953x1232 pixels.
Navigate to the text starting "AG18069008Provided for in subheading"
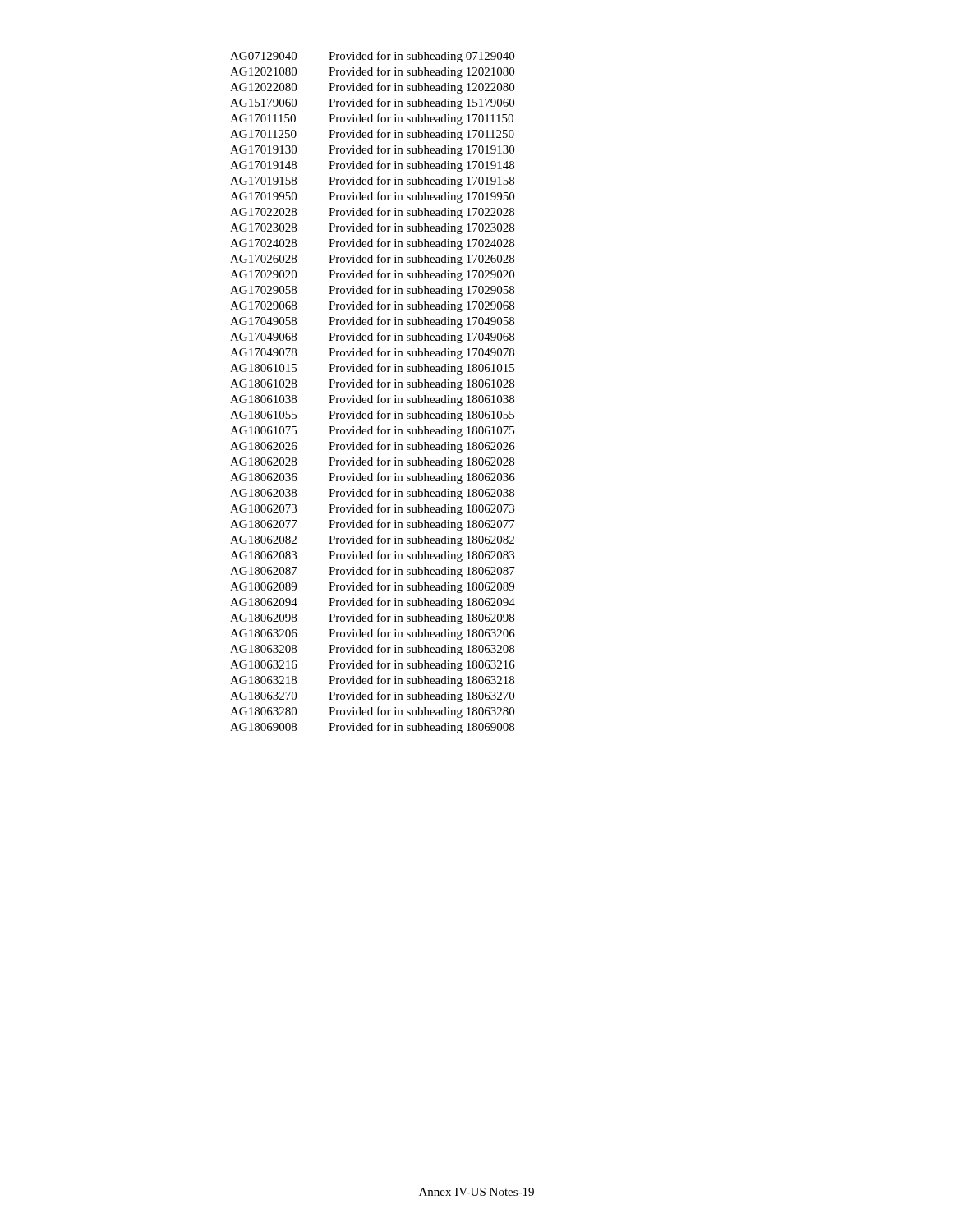(372, 727)
